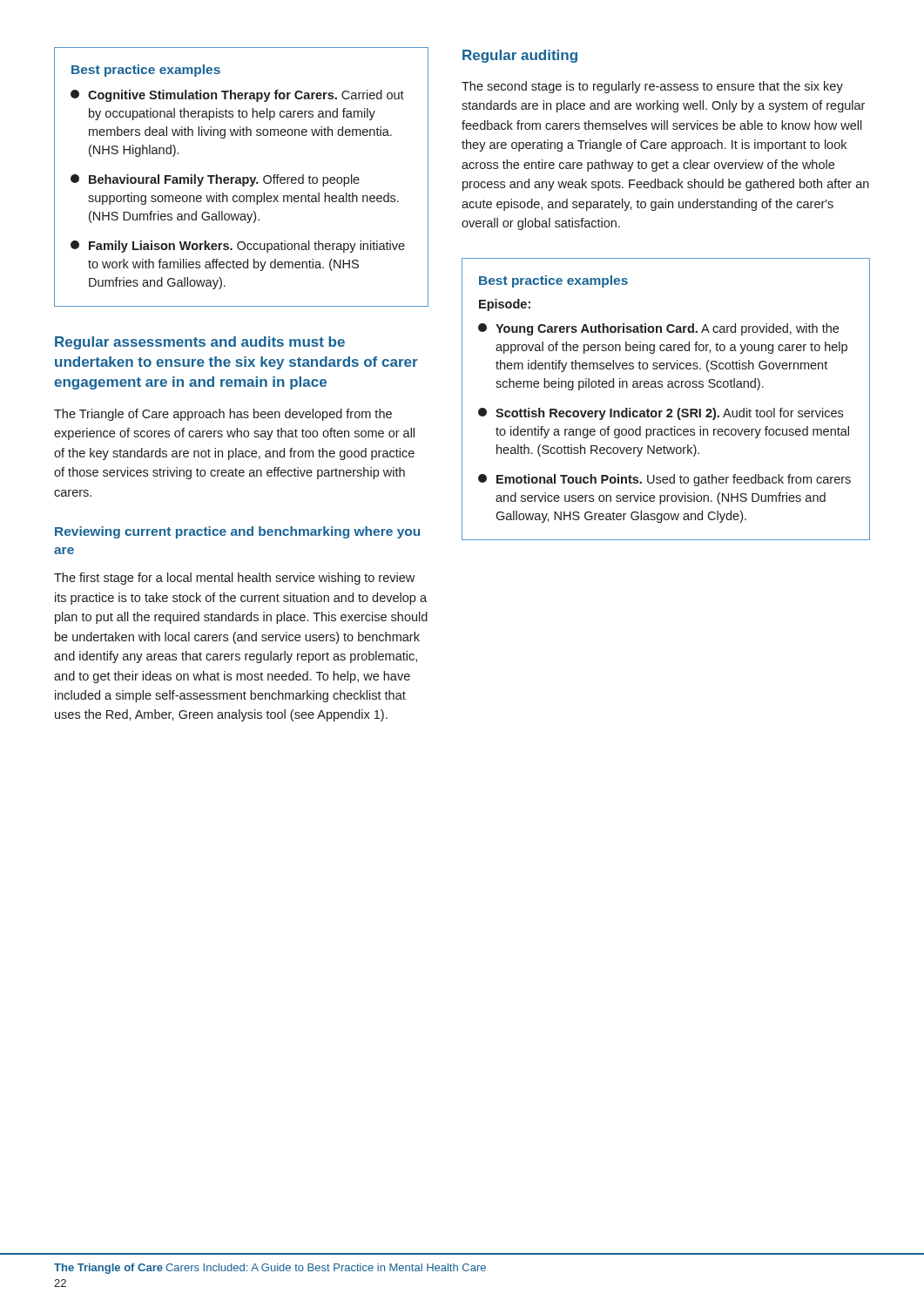Select the text block that reads "The first stage for a"

click(x=241, y=646)
